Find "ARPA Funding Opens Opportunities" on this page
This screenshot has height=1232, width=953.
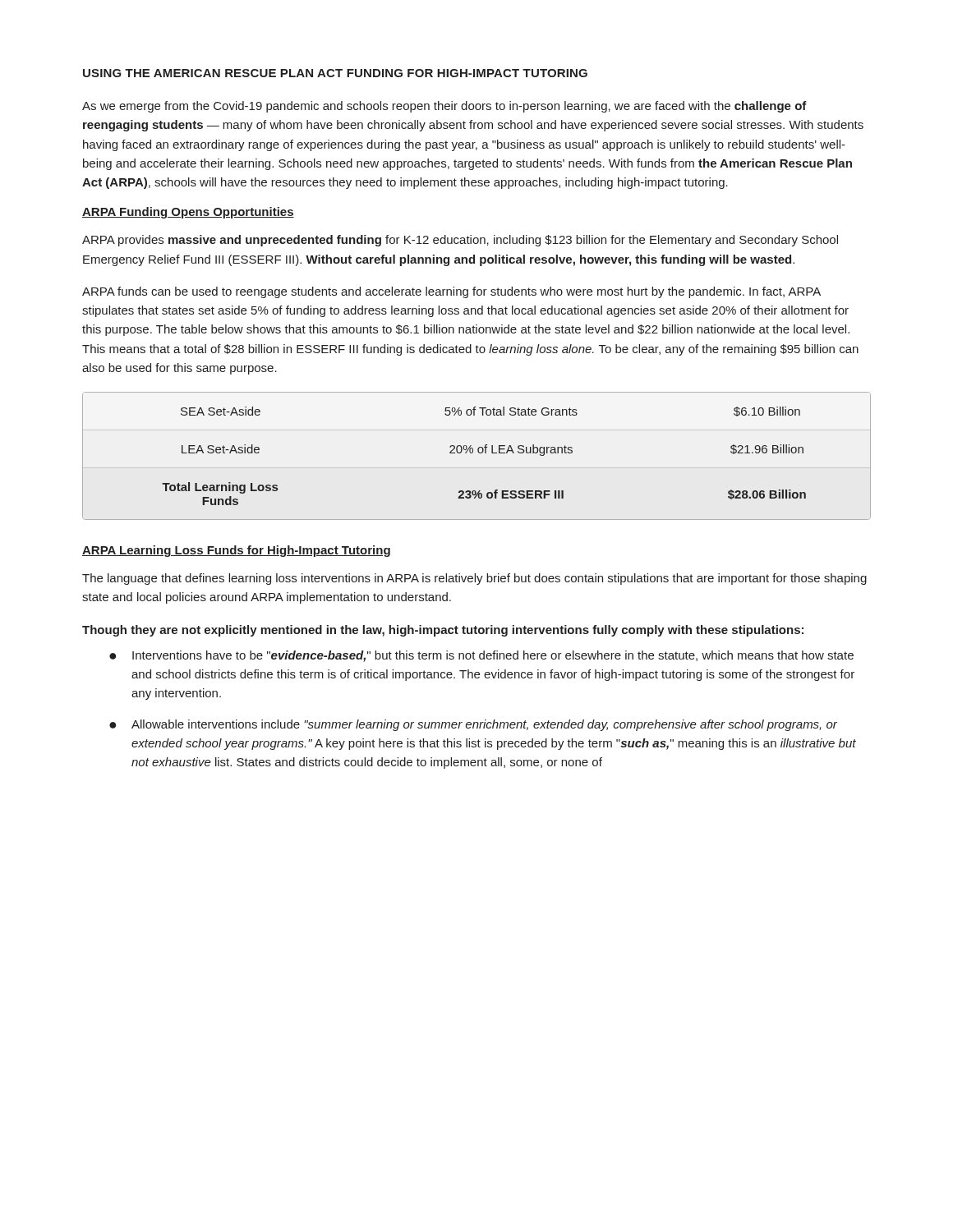click(x=188, y=212)
